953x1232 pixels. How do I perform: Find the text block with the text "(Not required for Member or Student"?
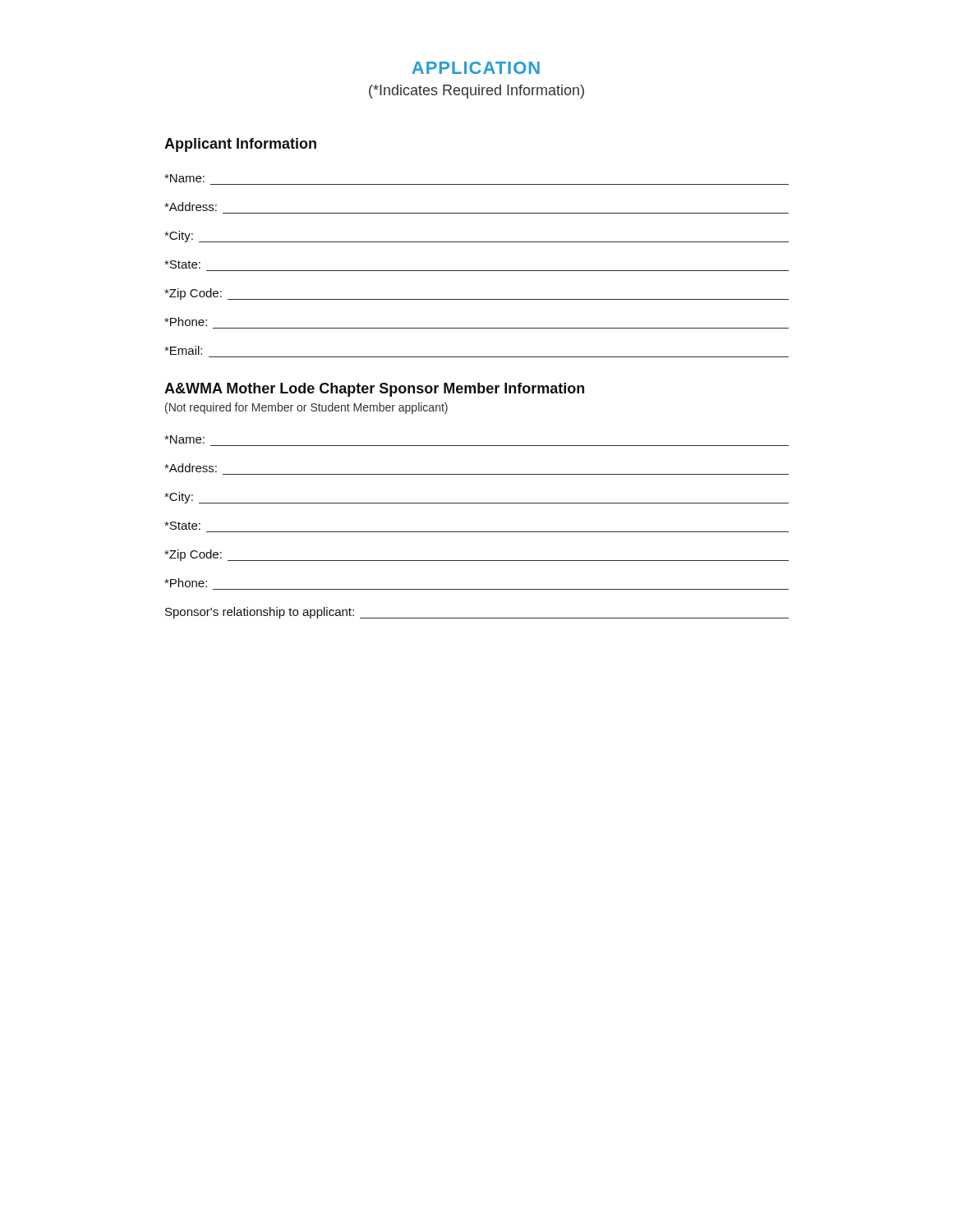pyautogui.click(x=306, y=407)
